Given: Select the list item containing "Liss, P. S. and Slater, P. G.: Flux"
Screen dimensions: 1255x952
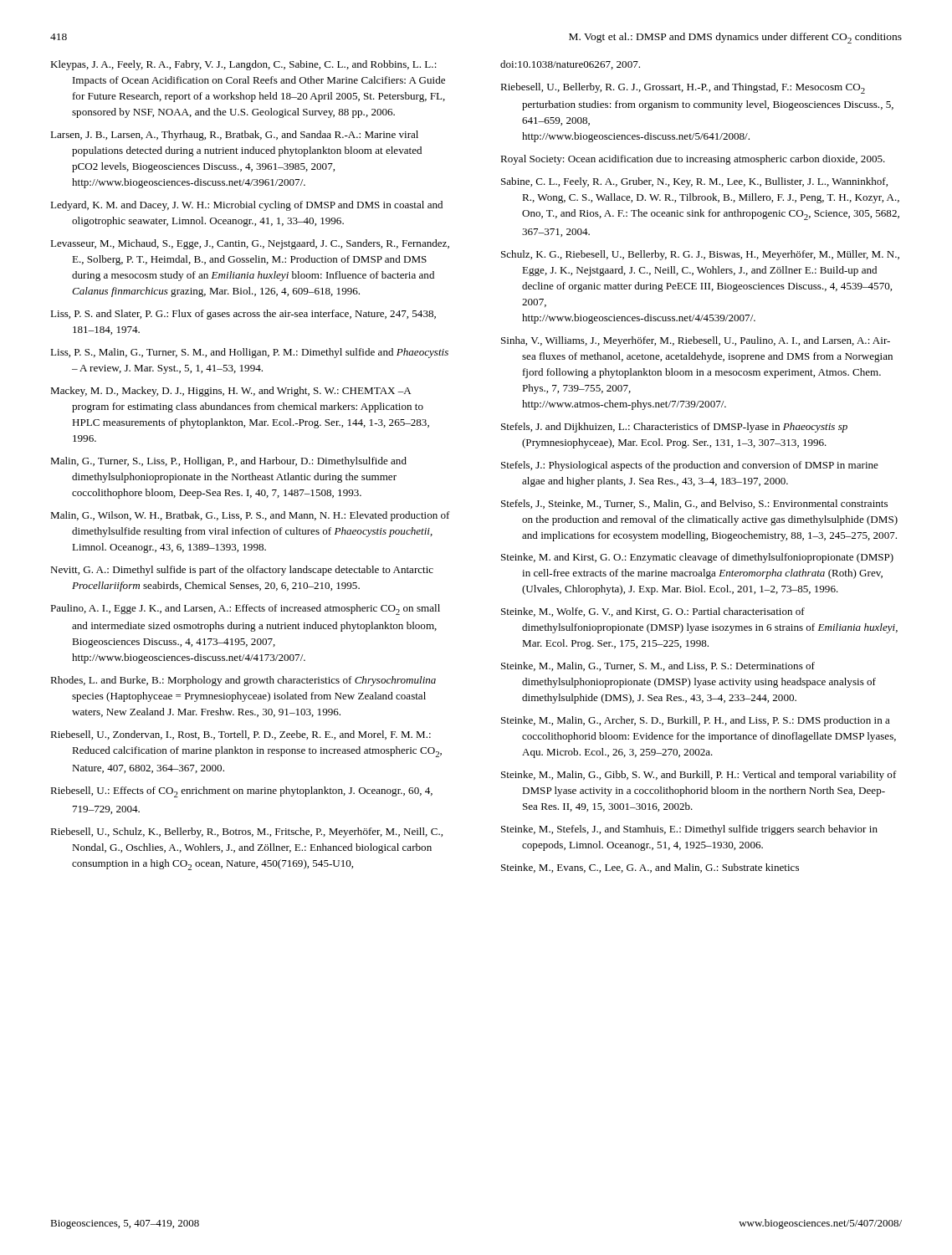Looking at the screenshot, I should click(243, 321).
